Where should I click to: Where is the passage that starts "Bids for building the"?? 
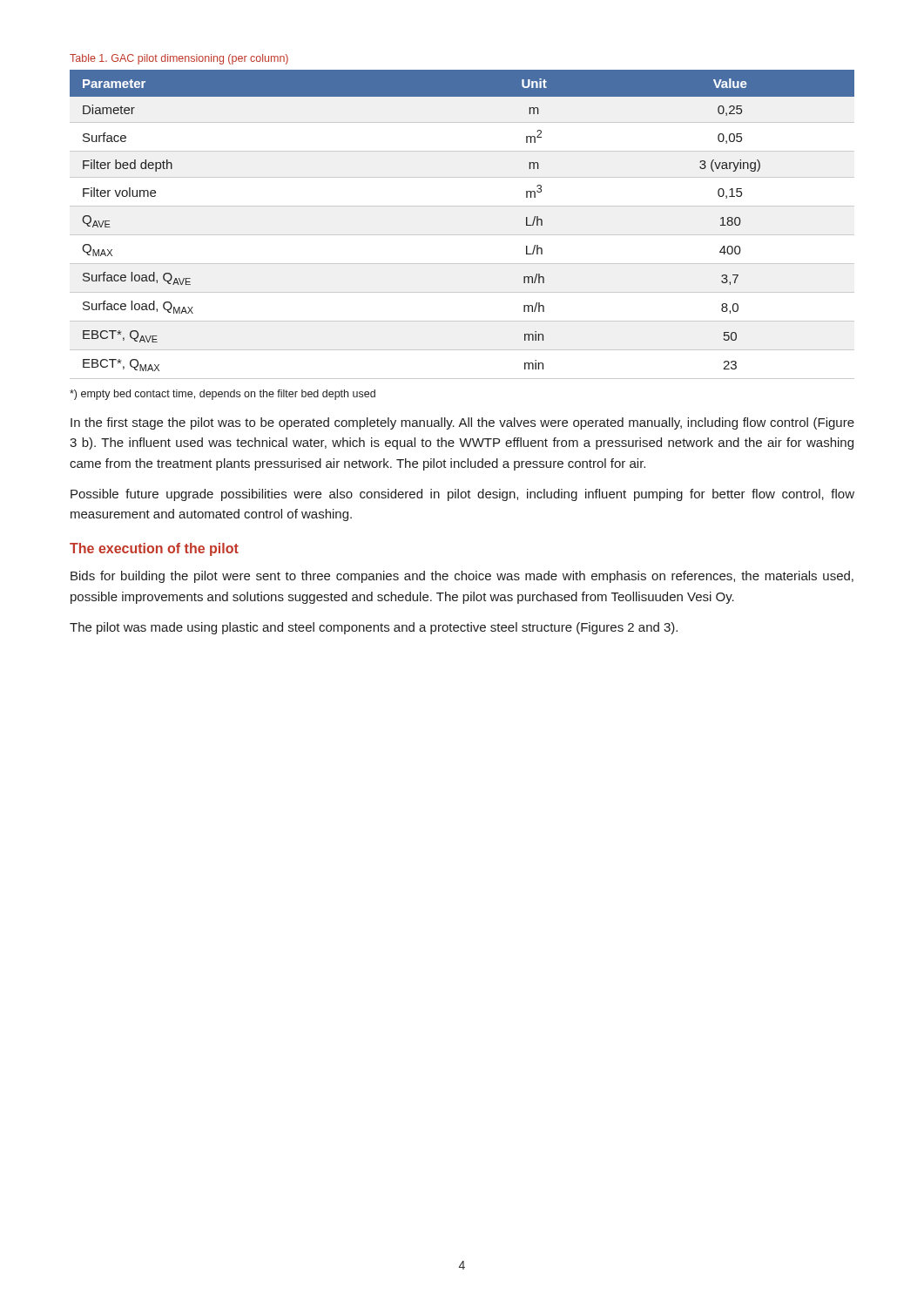click(x=462, y=586)
